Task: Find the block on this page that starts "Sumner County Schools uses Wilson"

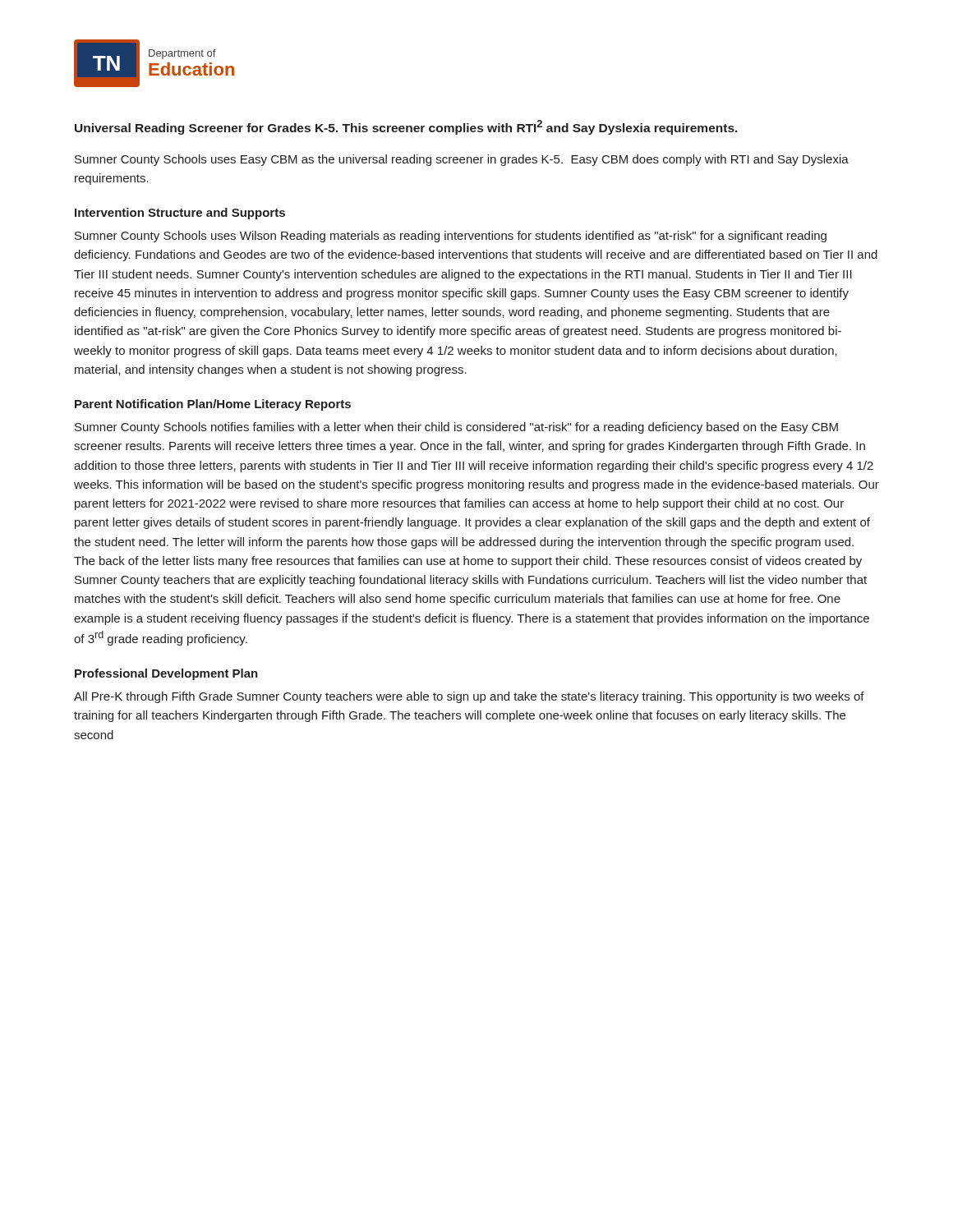Action: (476, 302)
